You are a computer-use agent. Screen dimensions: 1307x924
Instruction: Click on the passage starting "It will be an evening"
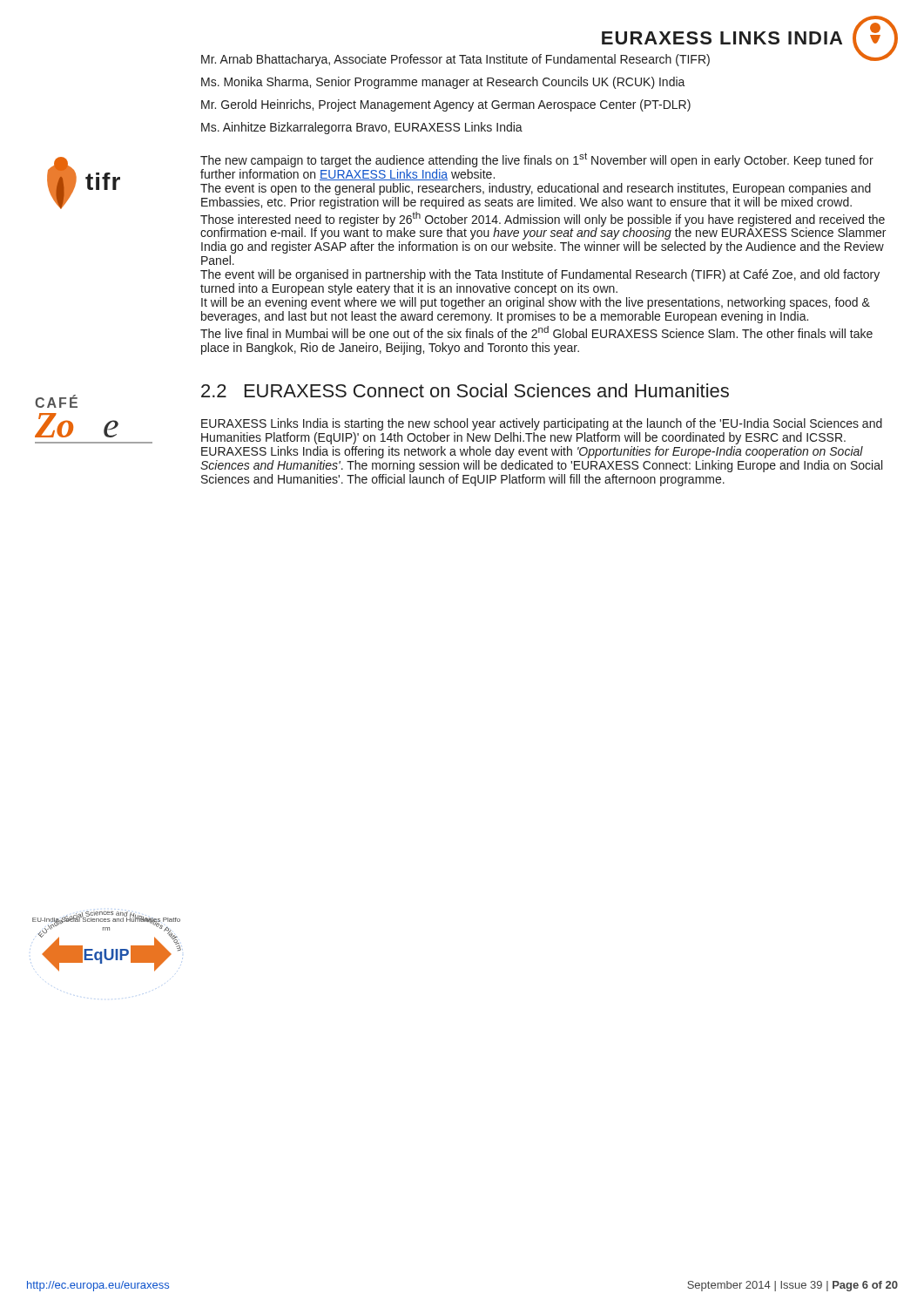tap(535, 310)
